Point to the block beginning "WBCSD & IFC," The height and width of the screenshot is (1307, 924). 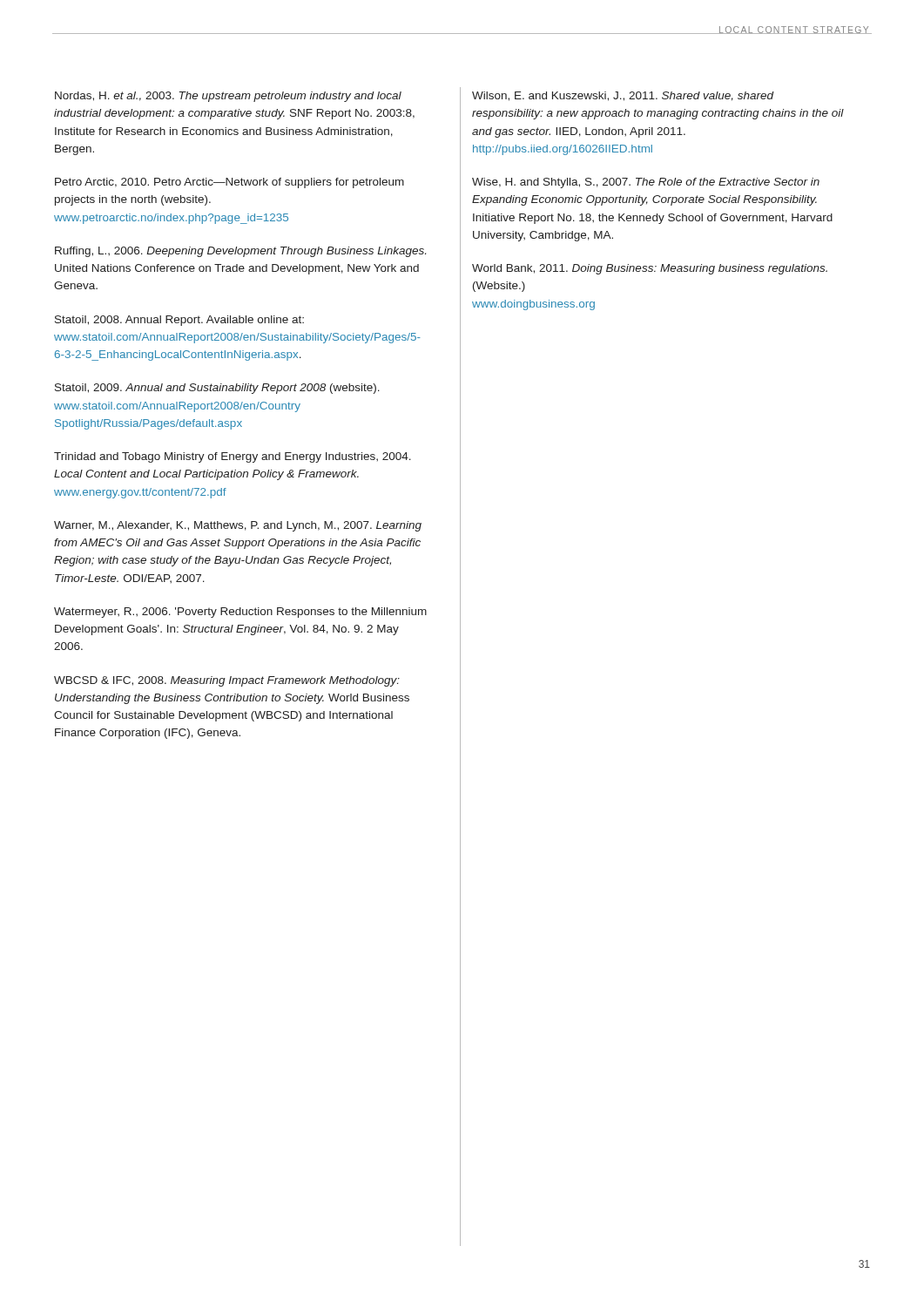click(232, 706)
